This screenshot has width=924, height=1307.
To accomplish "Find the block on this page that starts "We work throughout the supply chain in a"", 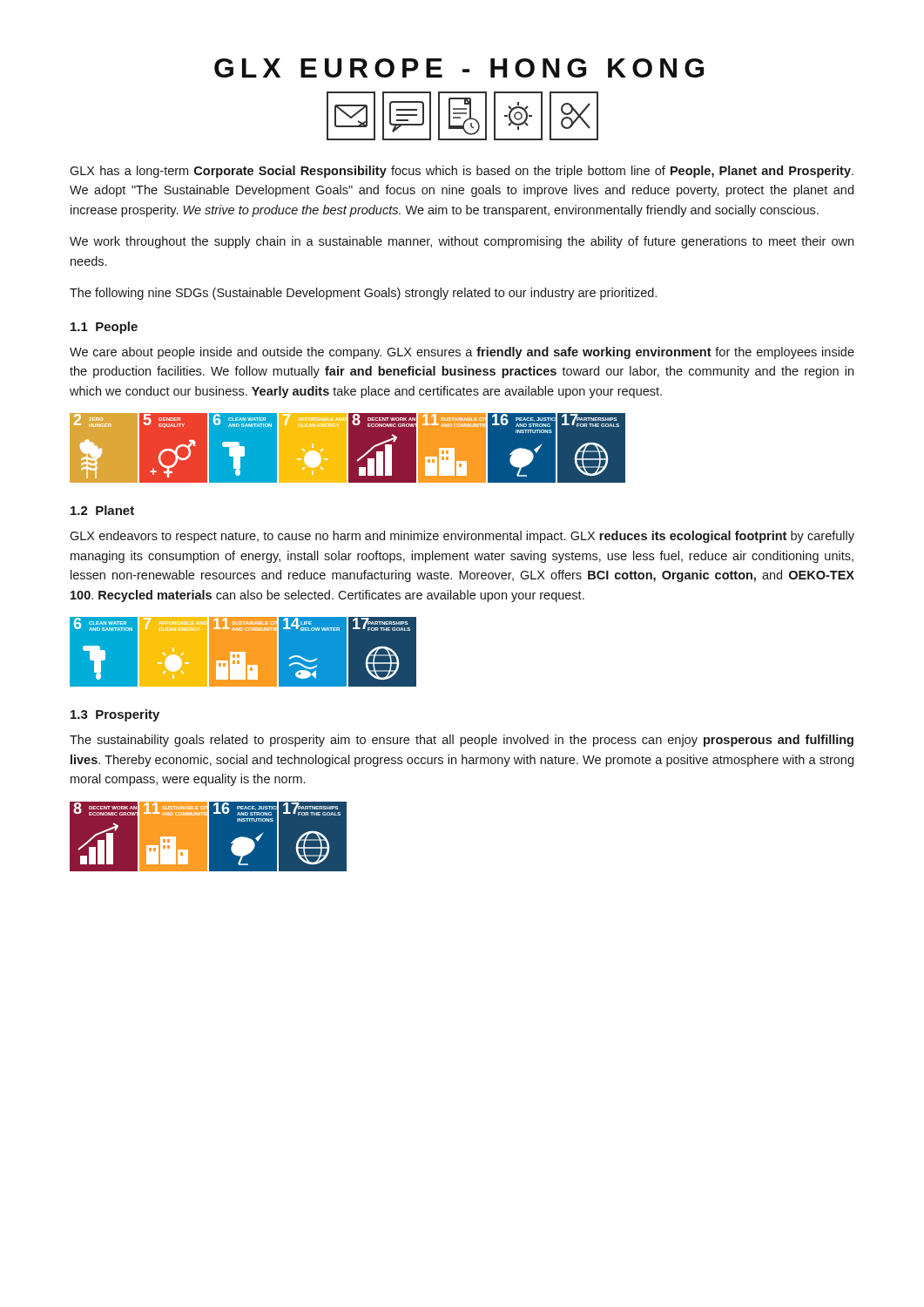I will click(x=462, y=251).
